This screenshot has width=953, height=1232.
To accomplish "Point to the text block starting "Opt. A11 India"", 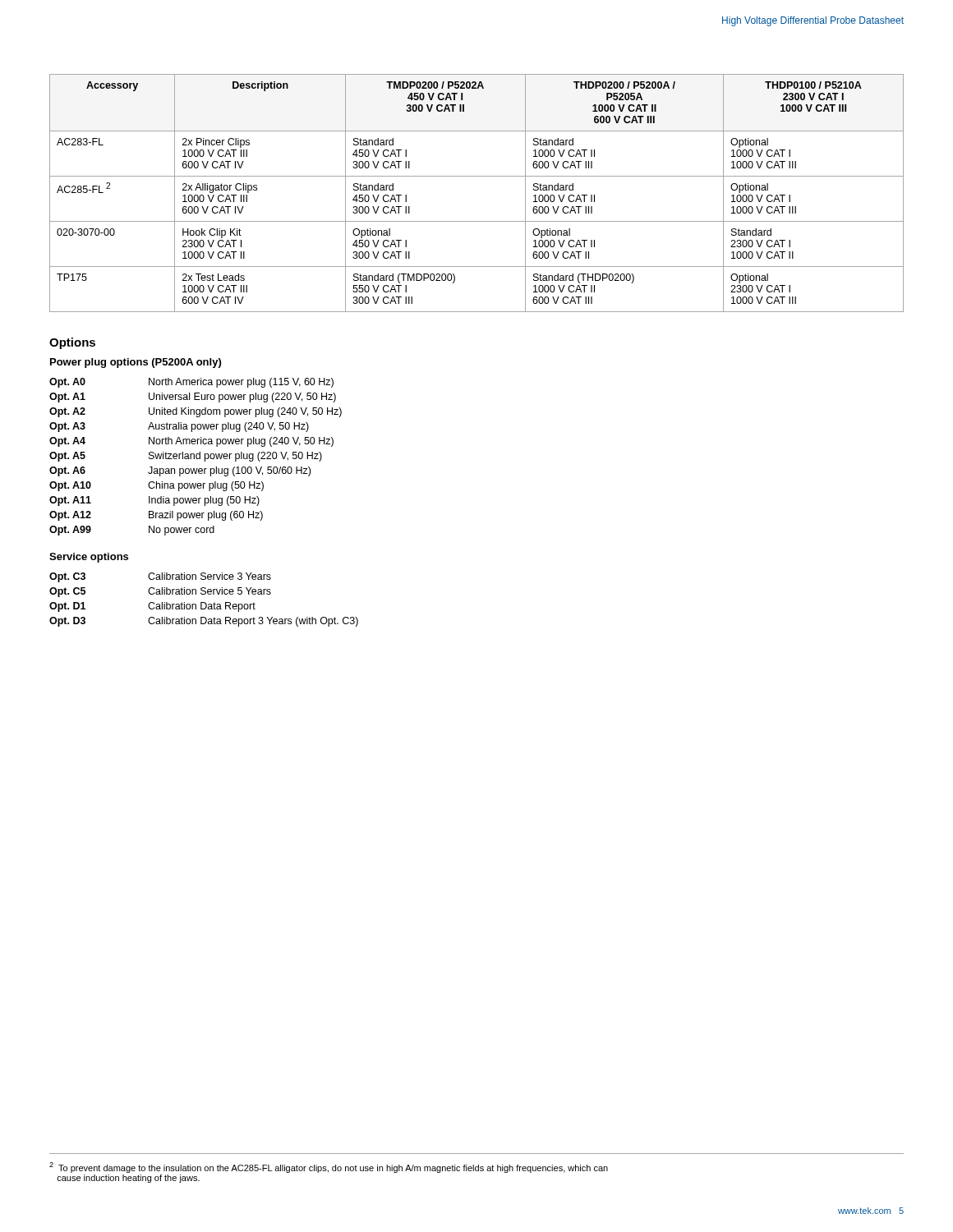I will (x=154, y=501).
